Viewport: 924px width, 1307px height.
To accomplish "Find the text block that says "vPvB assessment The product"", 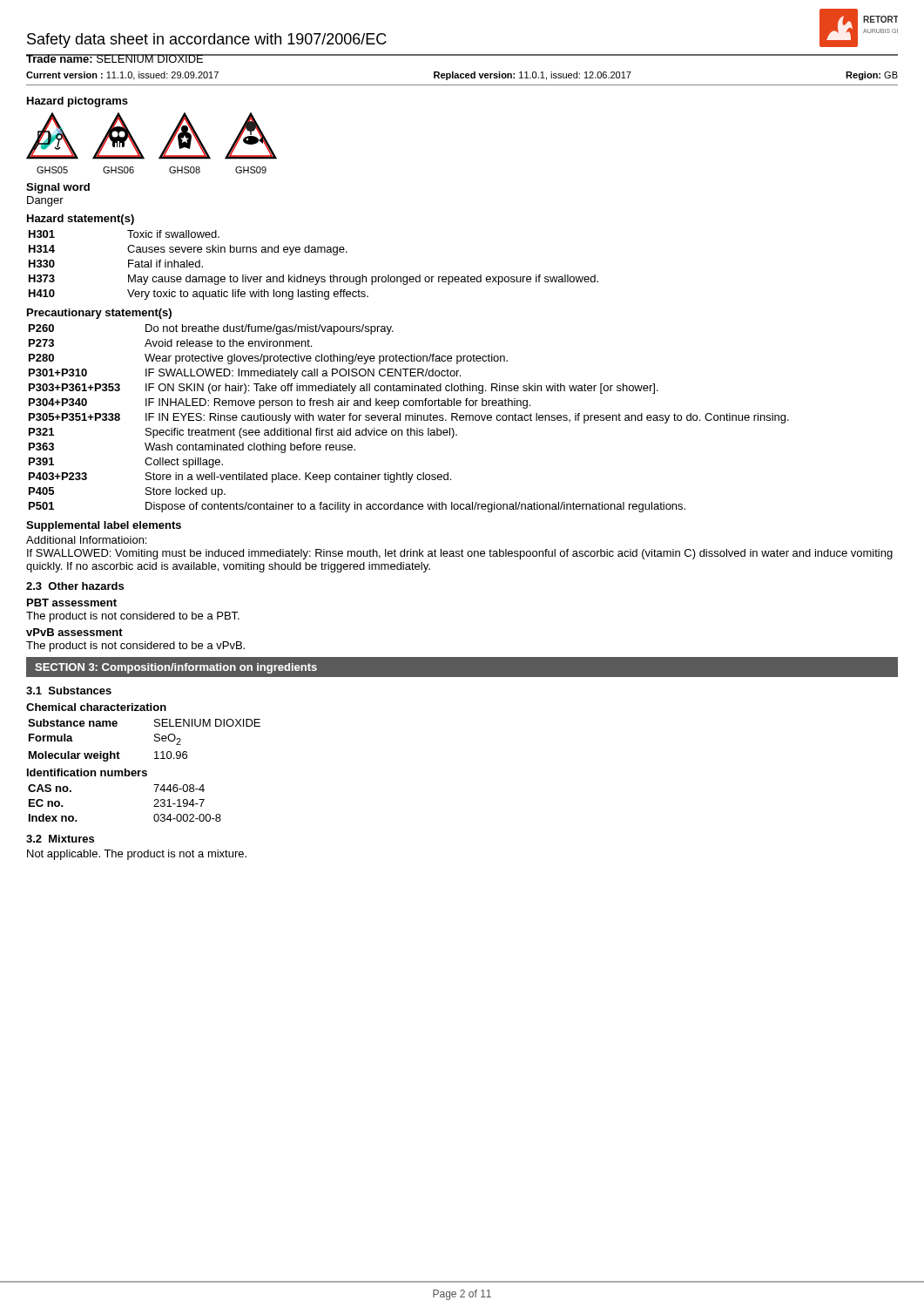I will click(x=136, y=639).
